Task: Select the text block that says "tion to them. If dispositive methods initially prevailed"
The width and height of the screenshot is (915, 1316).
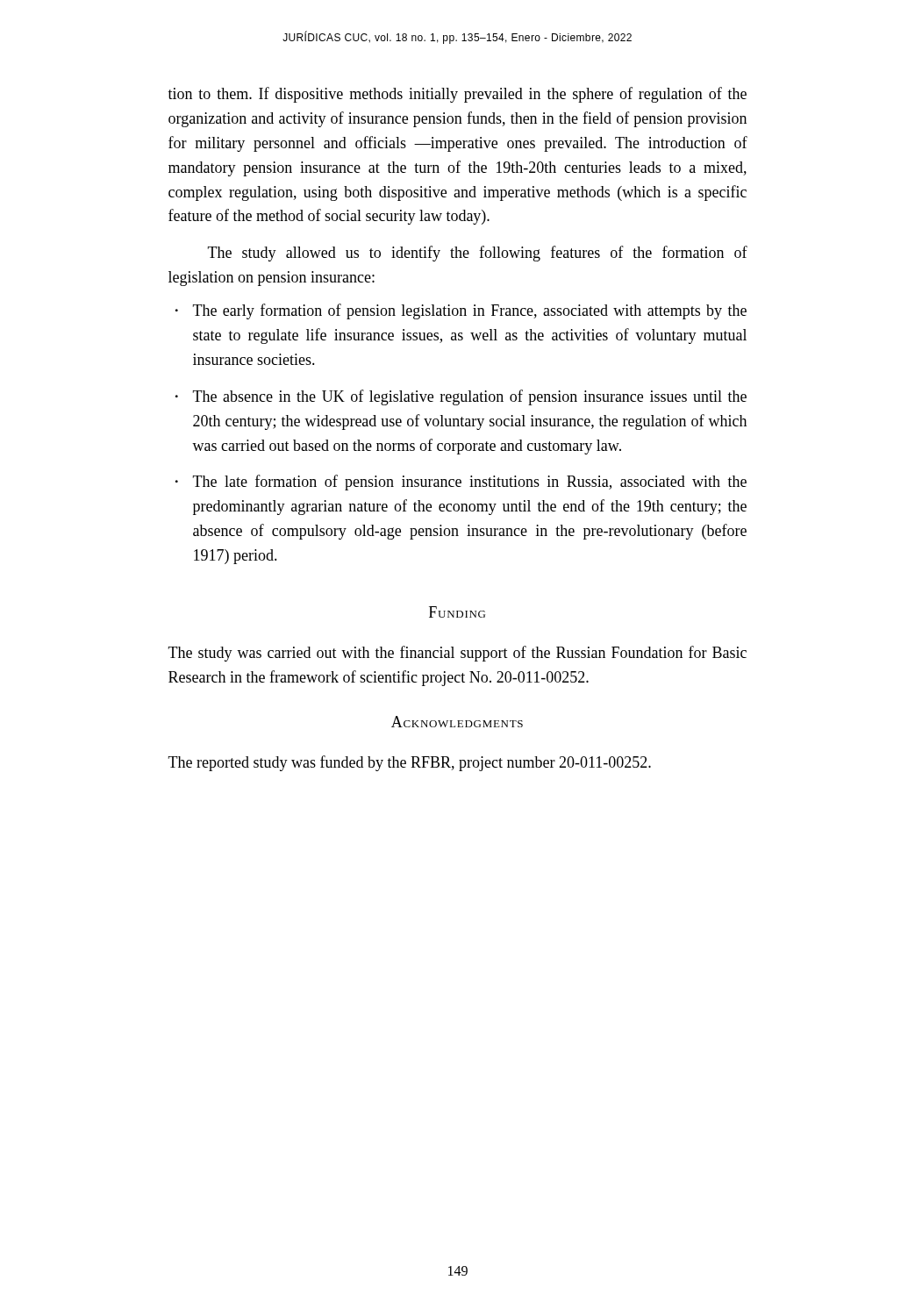Action: click(x=458, y=155)
